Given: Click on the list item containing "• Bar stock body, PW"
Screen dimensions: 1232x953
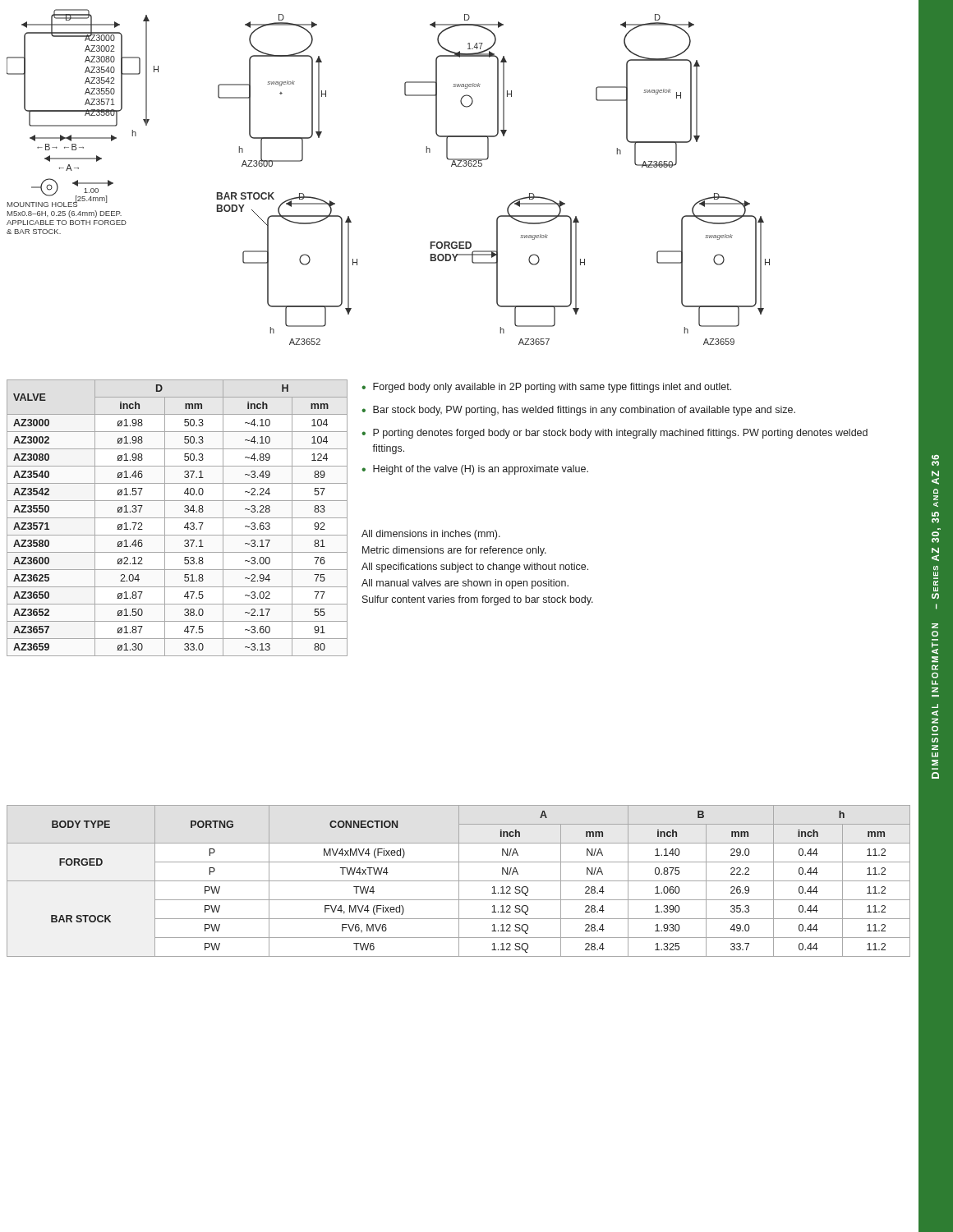Looking at the screenshot, I should point(579,411).
